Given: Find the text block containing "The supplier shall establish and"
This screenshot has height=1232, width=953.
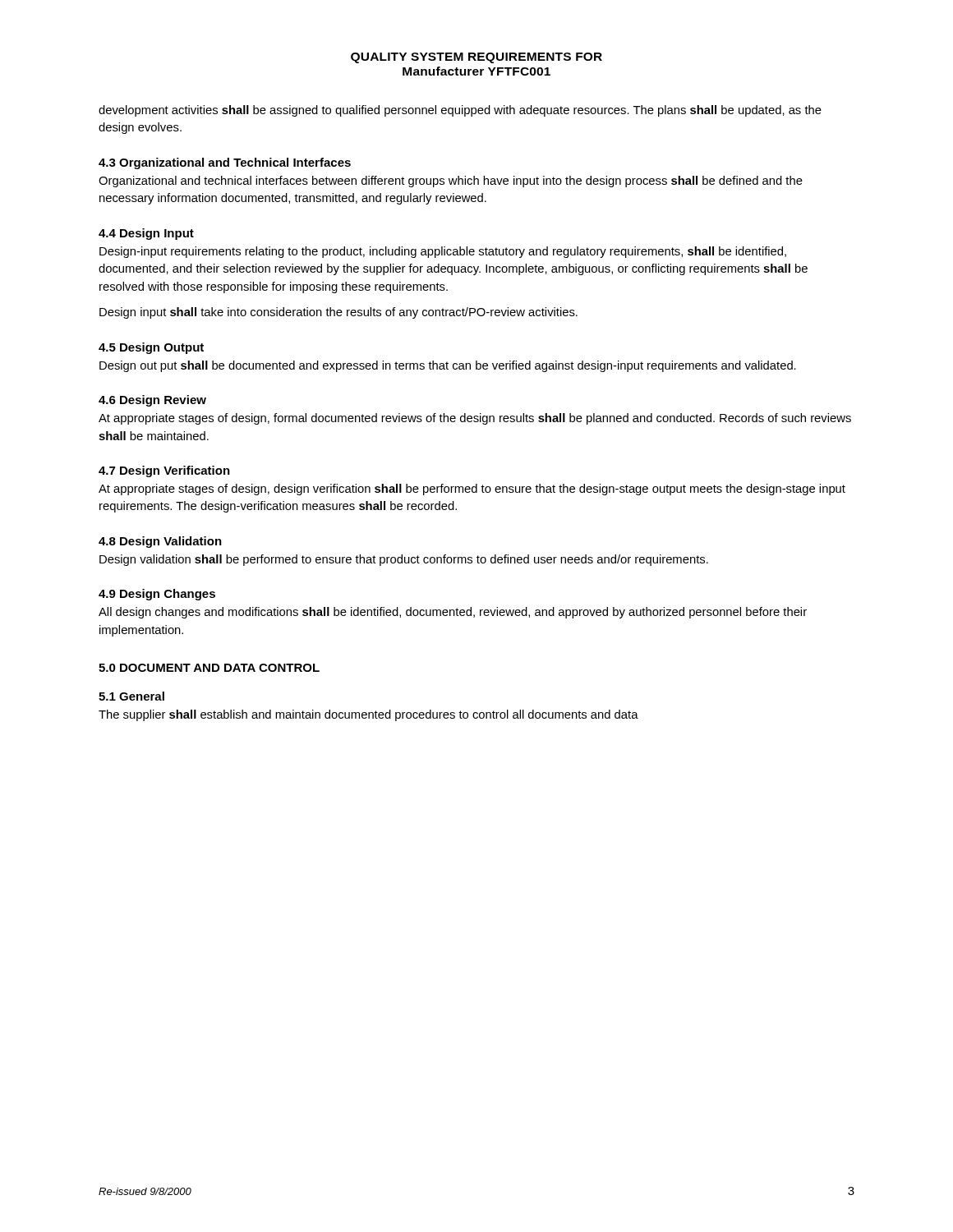Looking at the screenshot, I should point(368,715).
